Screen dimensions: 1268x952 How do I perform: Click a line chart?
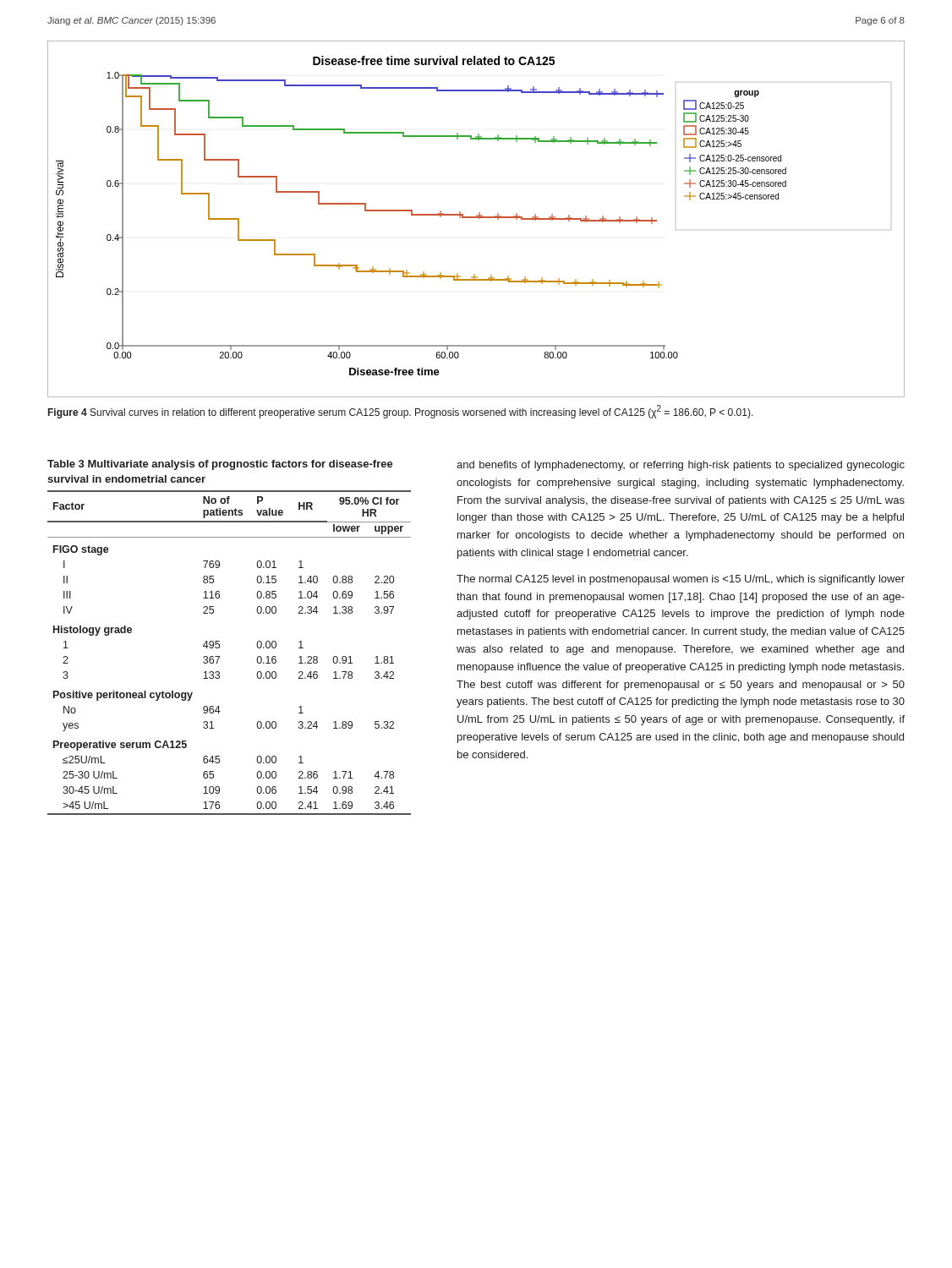coord(476,219)
